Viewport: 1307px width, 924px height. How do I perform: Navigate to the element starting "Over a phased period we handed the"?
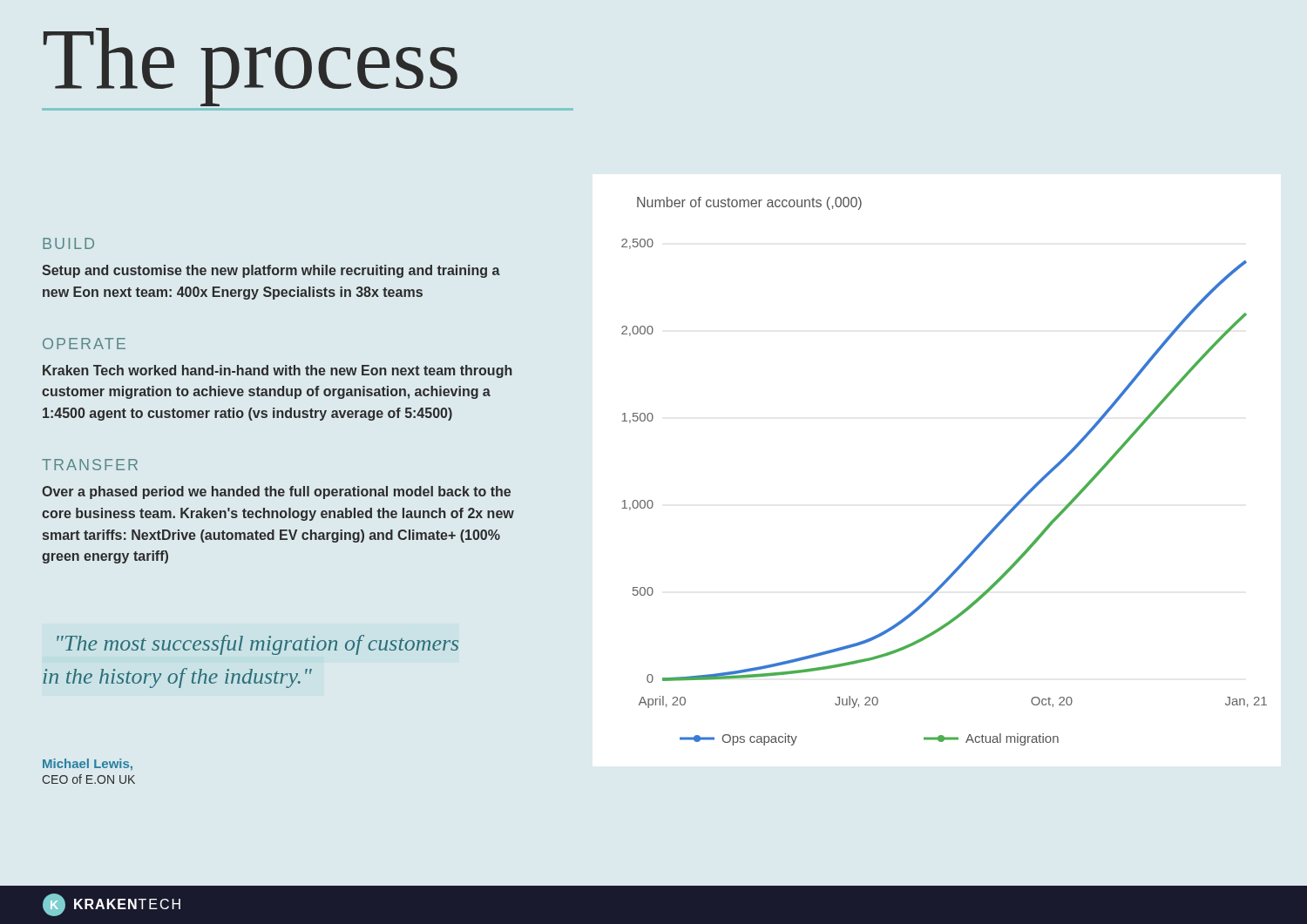click(278, 524)
